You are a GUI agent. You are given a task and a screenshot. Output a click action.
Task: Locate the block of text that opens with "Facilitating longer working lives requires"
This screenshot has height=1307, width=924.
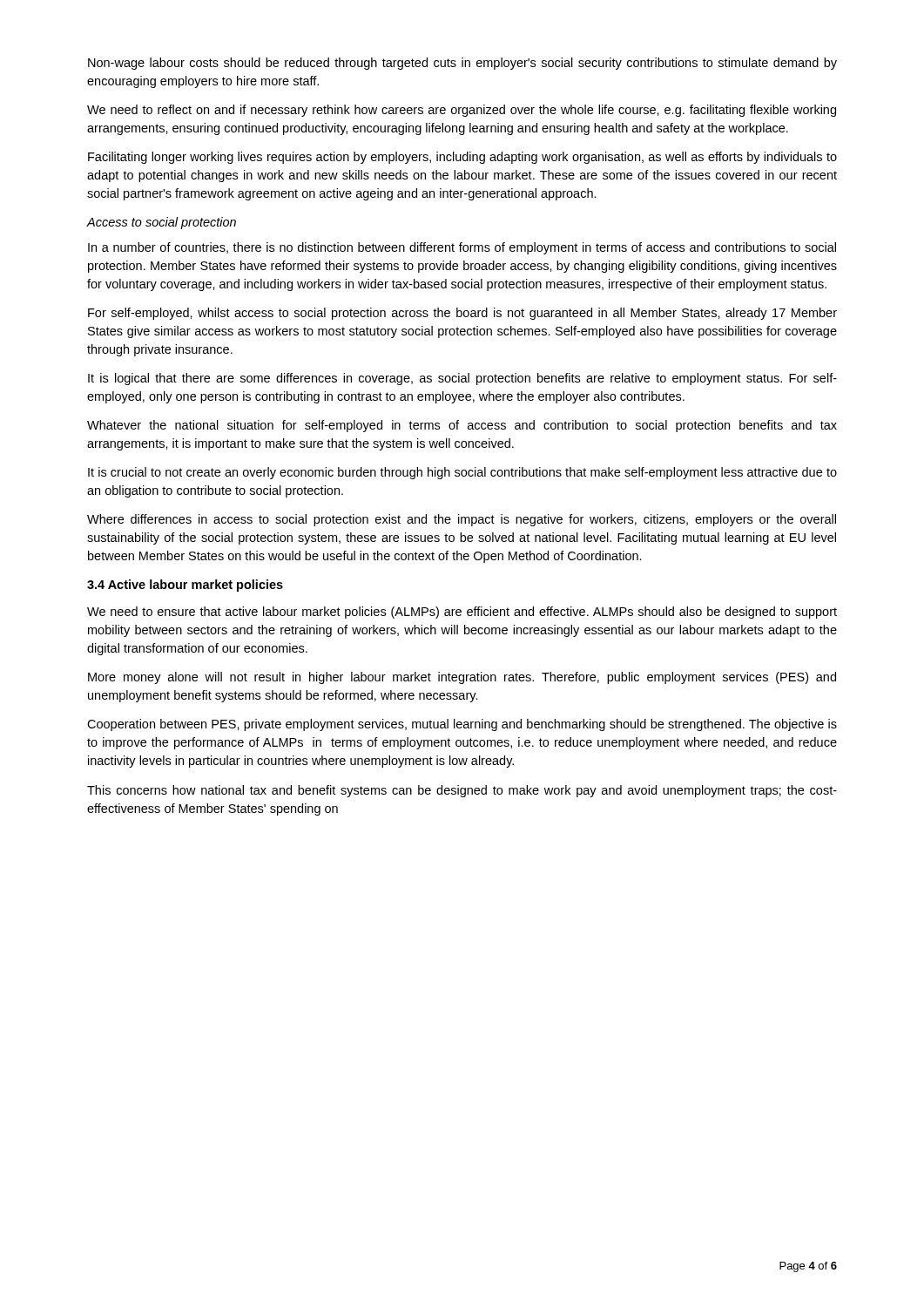pos(462,176)
